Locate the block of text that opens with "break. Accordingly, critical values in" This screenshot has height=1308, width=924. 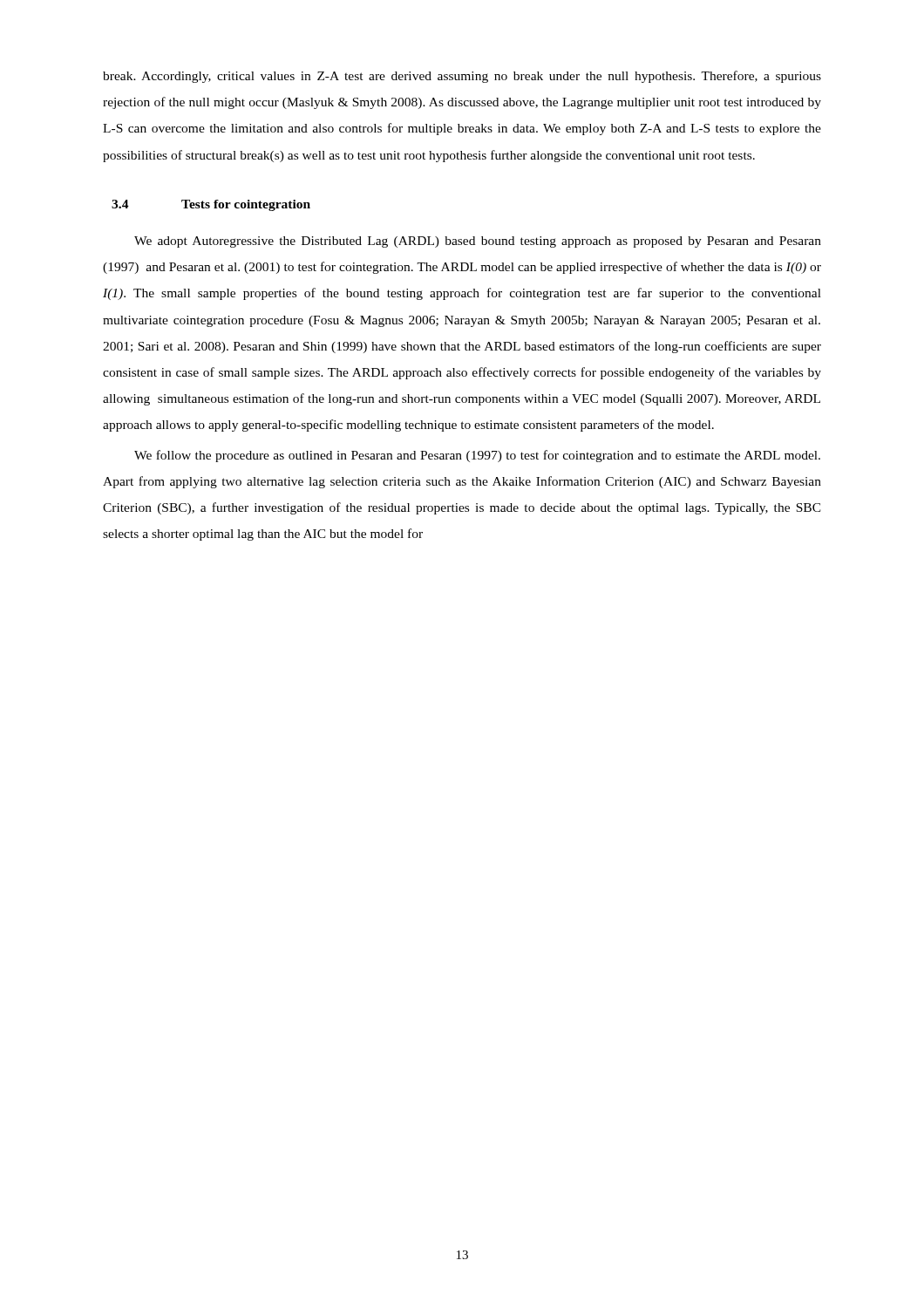(462, 115)
